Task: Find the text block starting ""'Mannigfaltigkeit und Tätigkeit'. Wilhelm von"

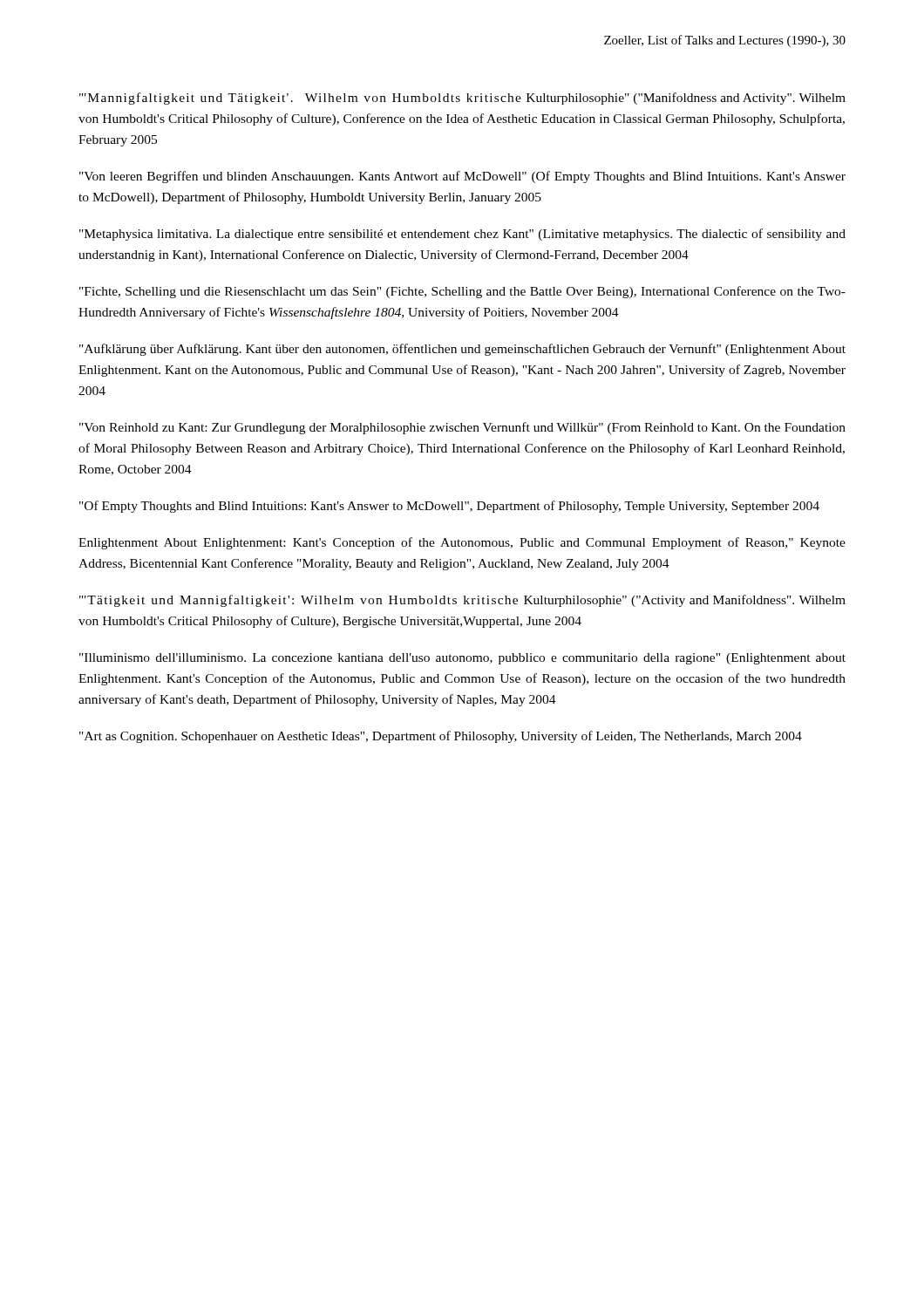Action: (462, 118)
